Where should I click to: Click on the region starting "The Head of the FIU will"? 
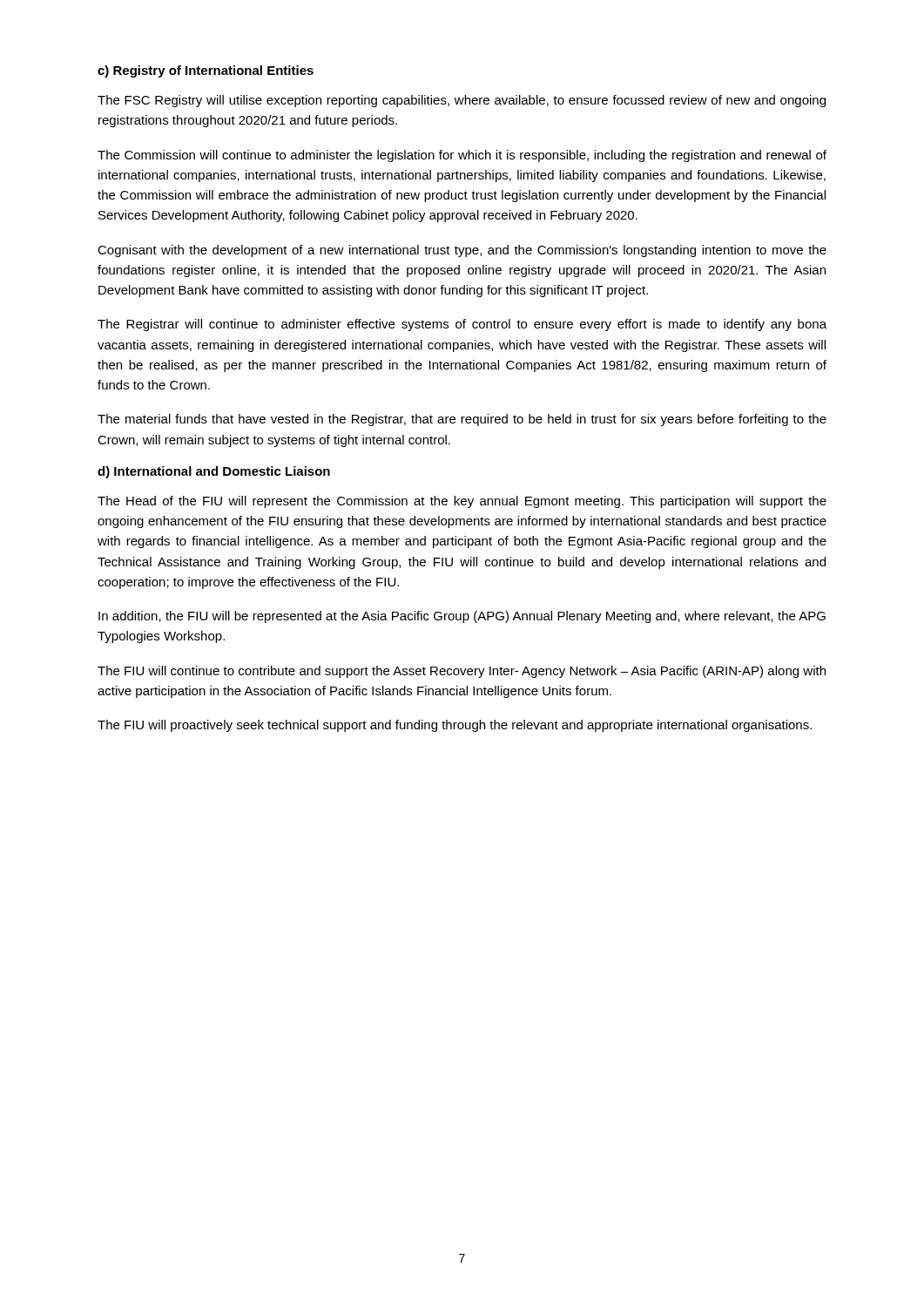point(462,541)
